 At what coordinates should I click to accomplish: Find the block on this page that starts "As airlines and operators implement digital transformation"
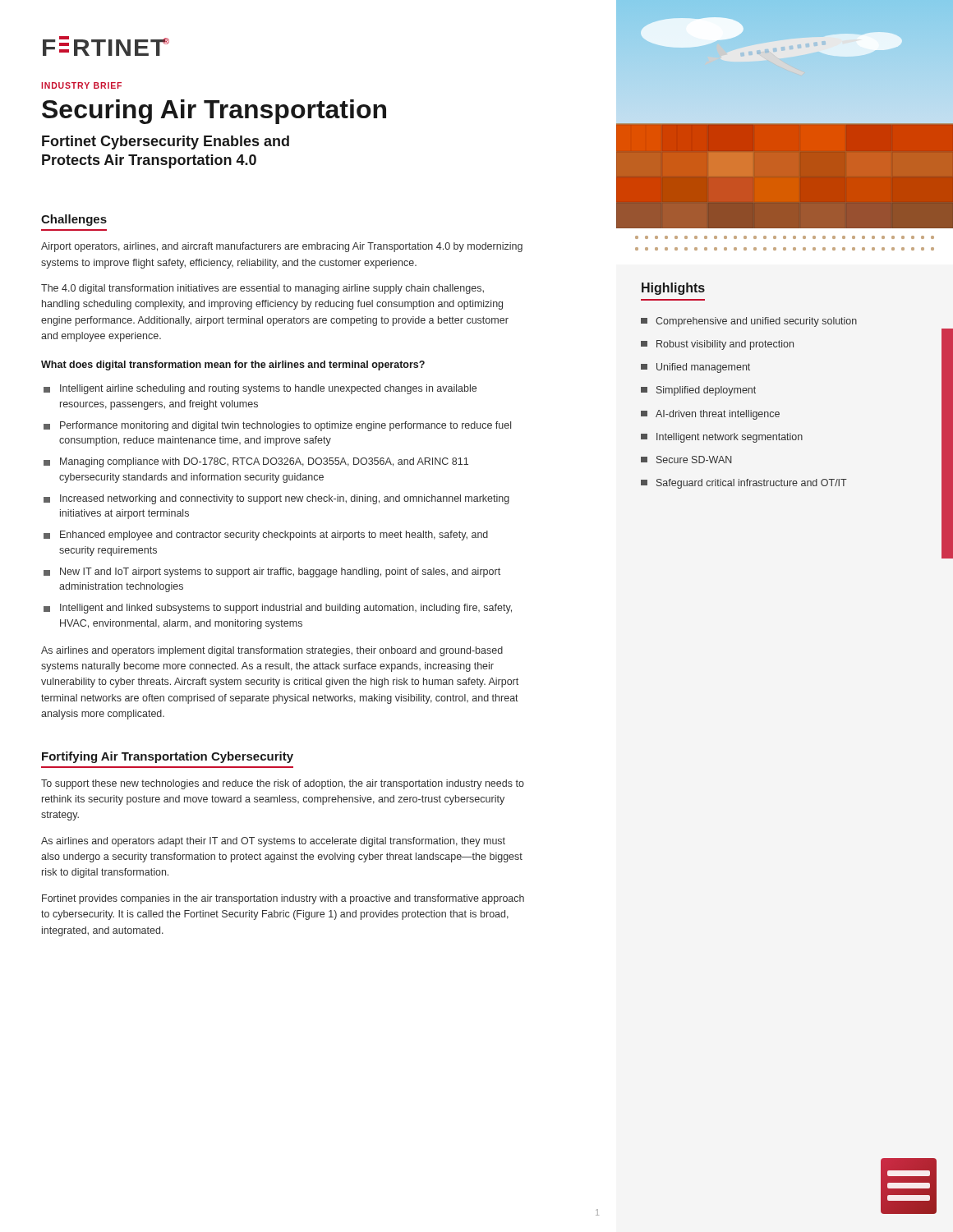280,682
